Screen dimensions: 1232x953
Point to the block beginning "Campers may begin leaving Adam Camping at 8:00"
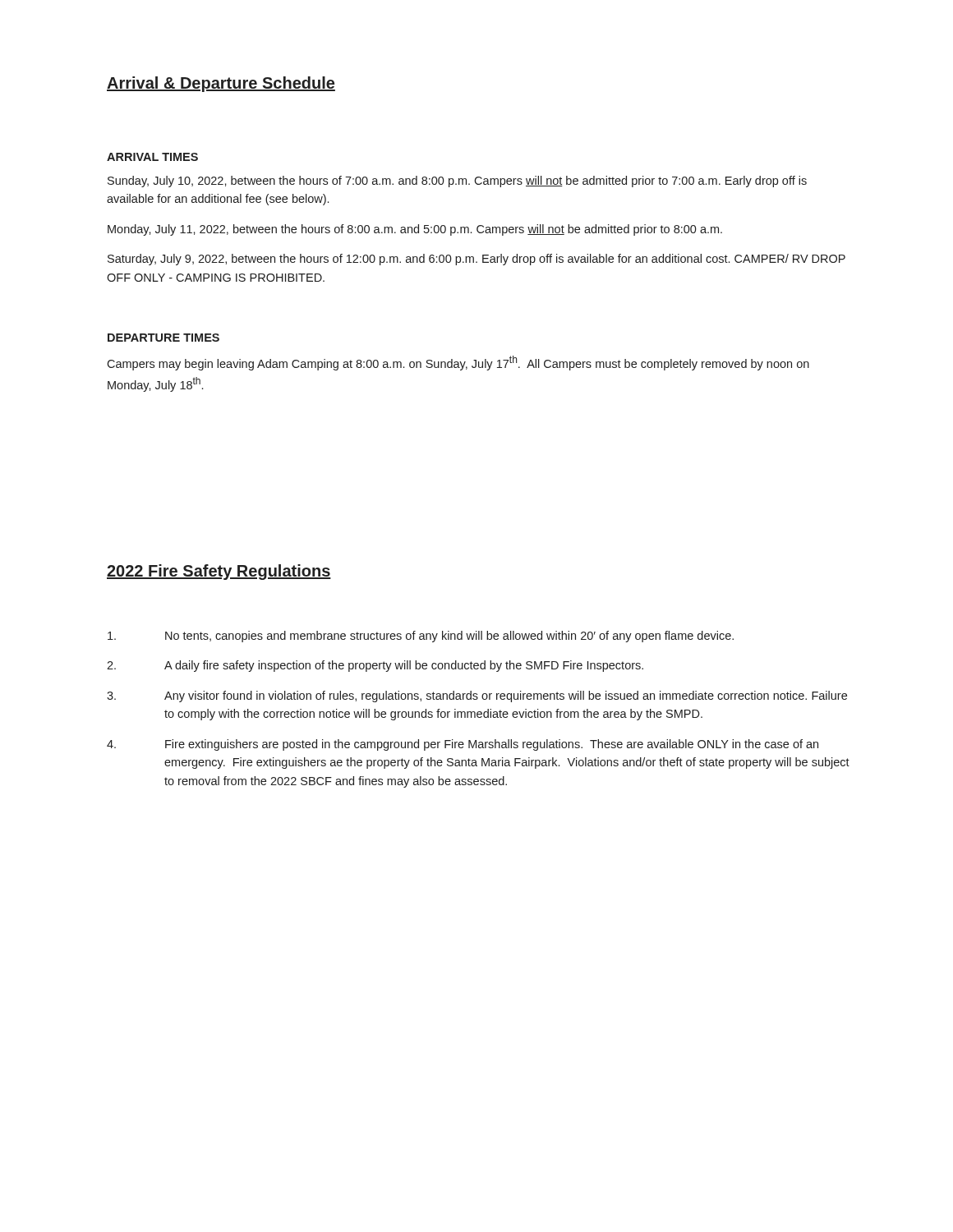click(x=458, y=373)
